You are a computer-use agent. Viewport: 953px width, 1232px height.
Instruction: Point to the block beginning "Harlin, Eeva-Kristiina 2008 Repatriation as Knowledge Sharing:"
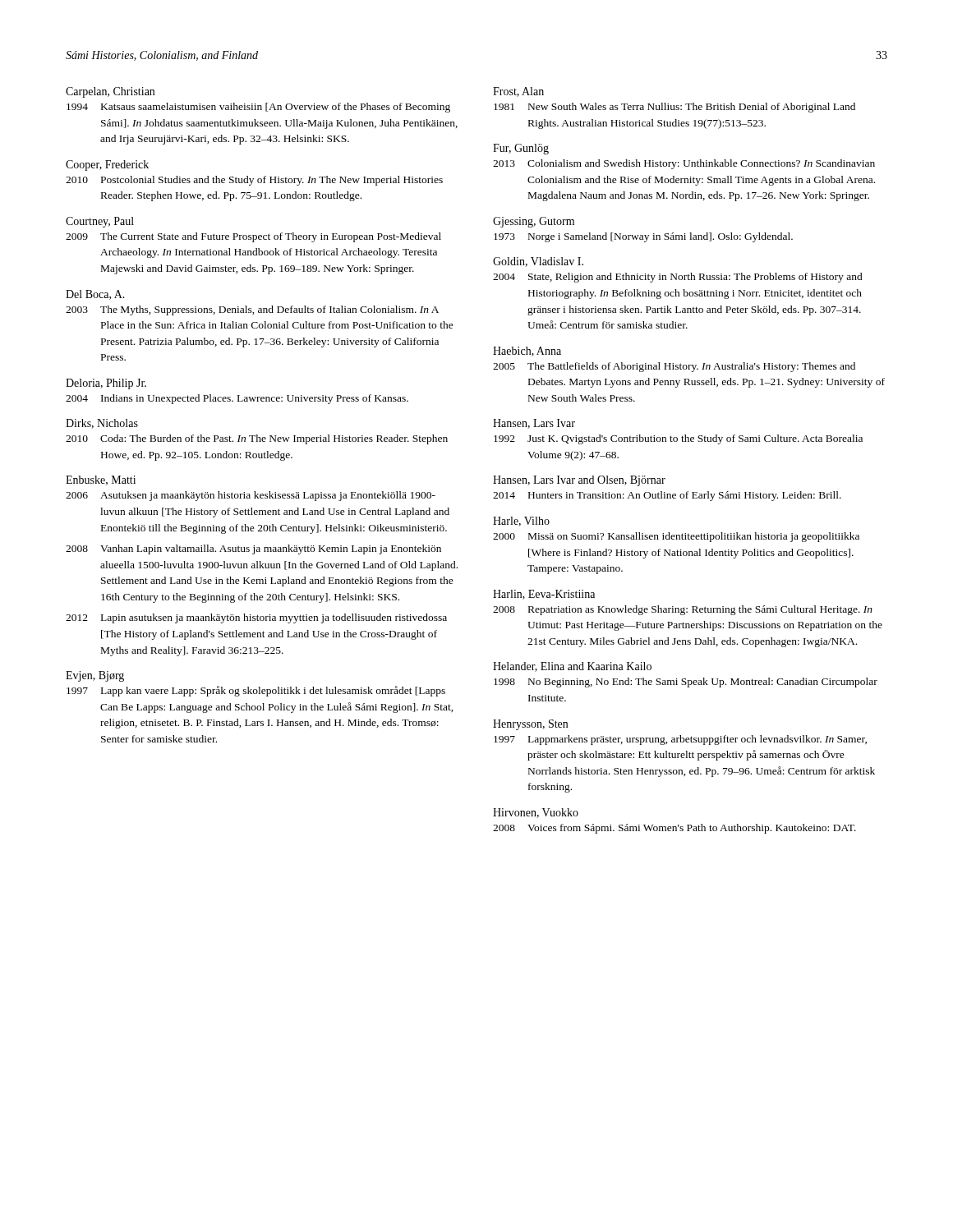(690, 618)
